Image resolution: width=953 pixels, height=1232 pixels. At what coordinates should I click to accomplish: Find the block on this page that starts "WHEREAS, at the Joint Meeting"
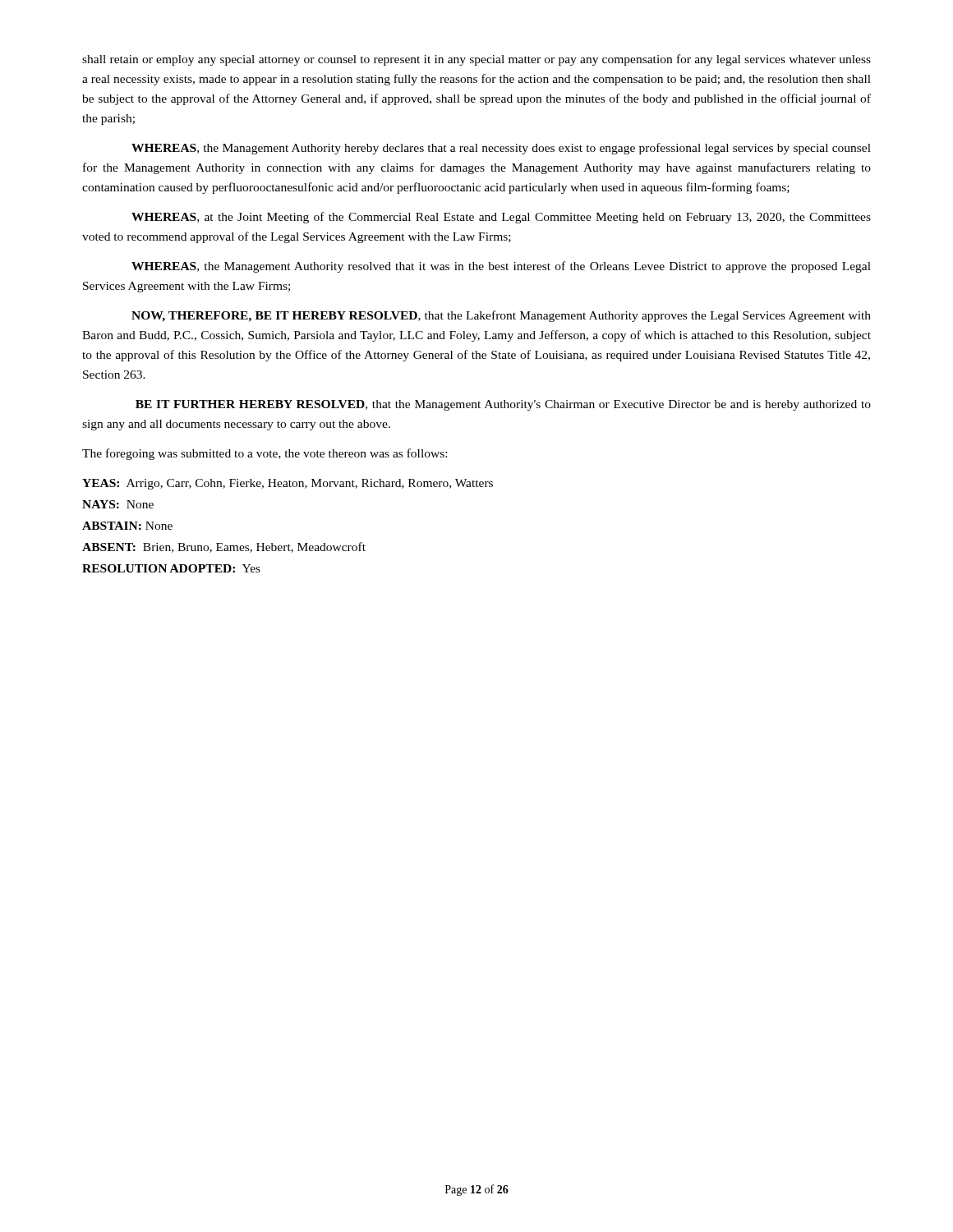point(476,226)
